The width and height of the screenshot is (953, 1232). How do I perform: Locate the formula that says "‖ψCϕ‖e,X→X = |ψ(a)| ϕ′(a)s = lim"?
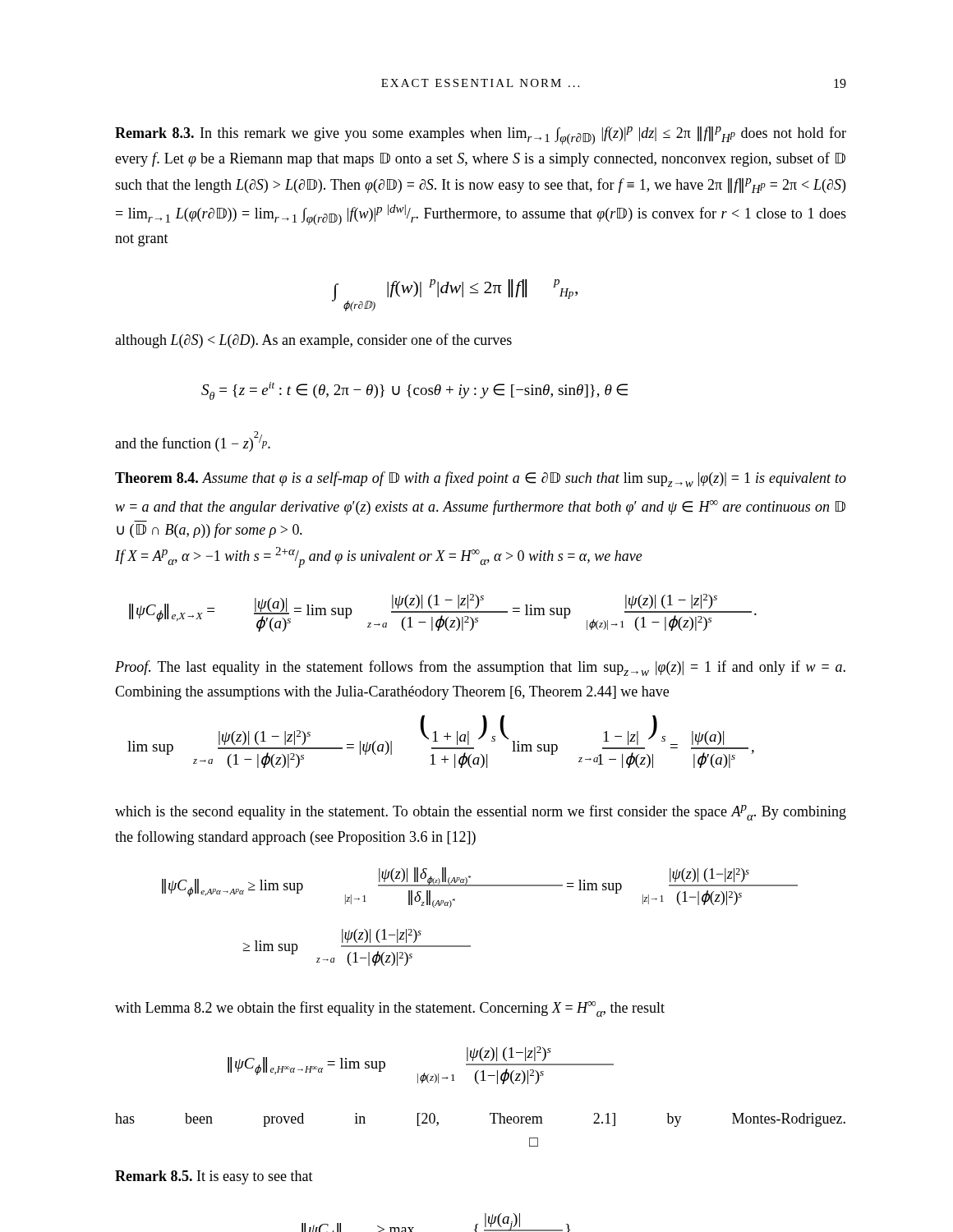(x=481, y=610)
